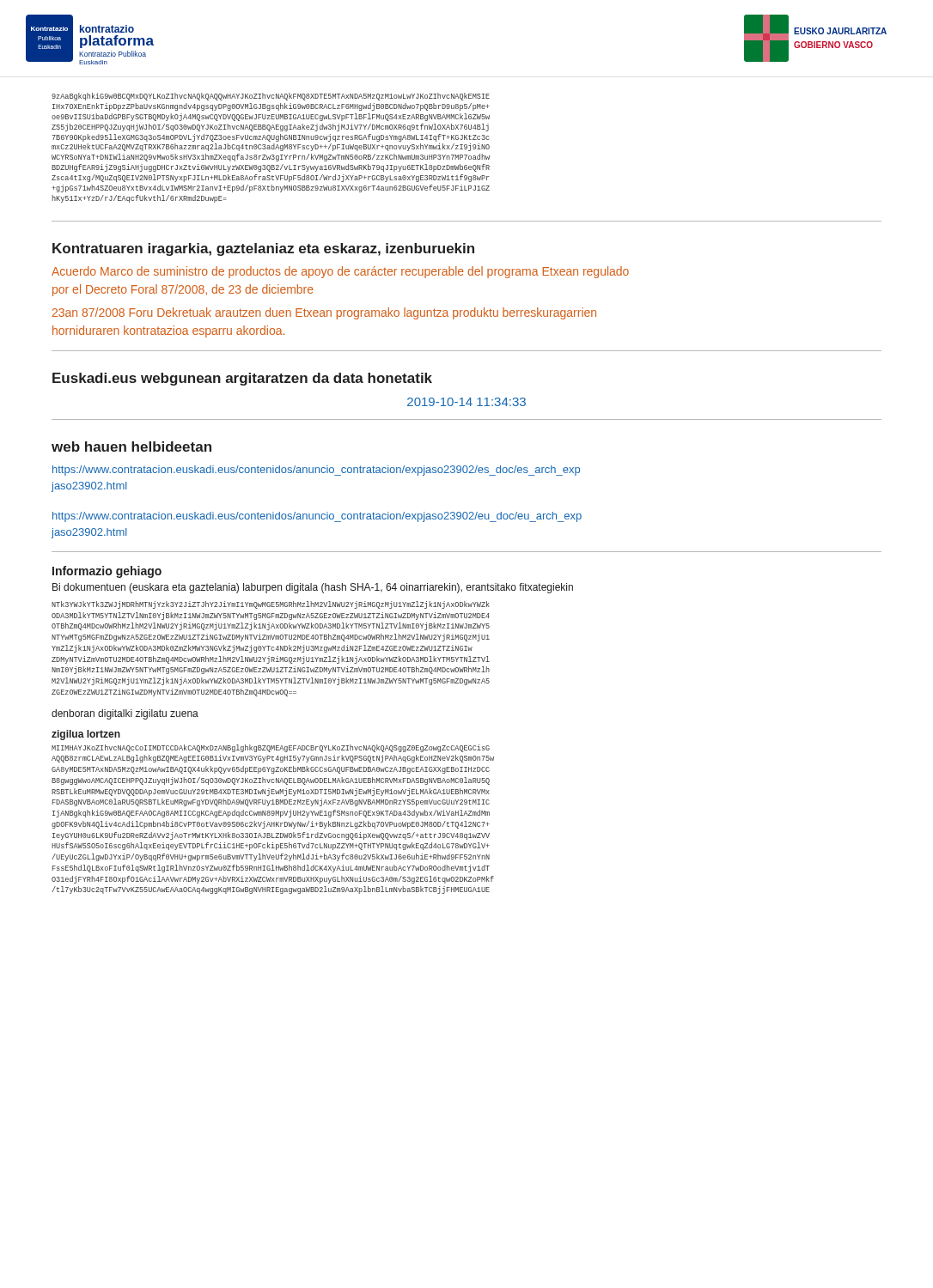The image size is (933, 1288).
Task: Find the region starting "https://www.contratacion.euskadi.eus/contenidos/anuncio_contratacion/expjaso23902/es_doc/es_arch_exp jaso23902.html"
Action: pos(316,477)
